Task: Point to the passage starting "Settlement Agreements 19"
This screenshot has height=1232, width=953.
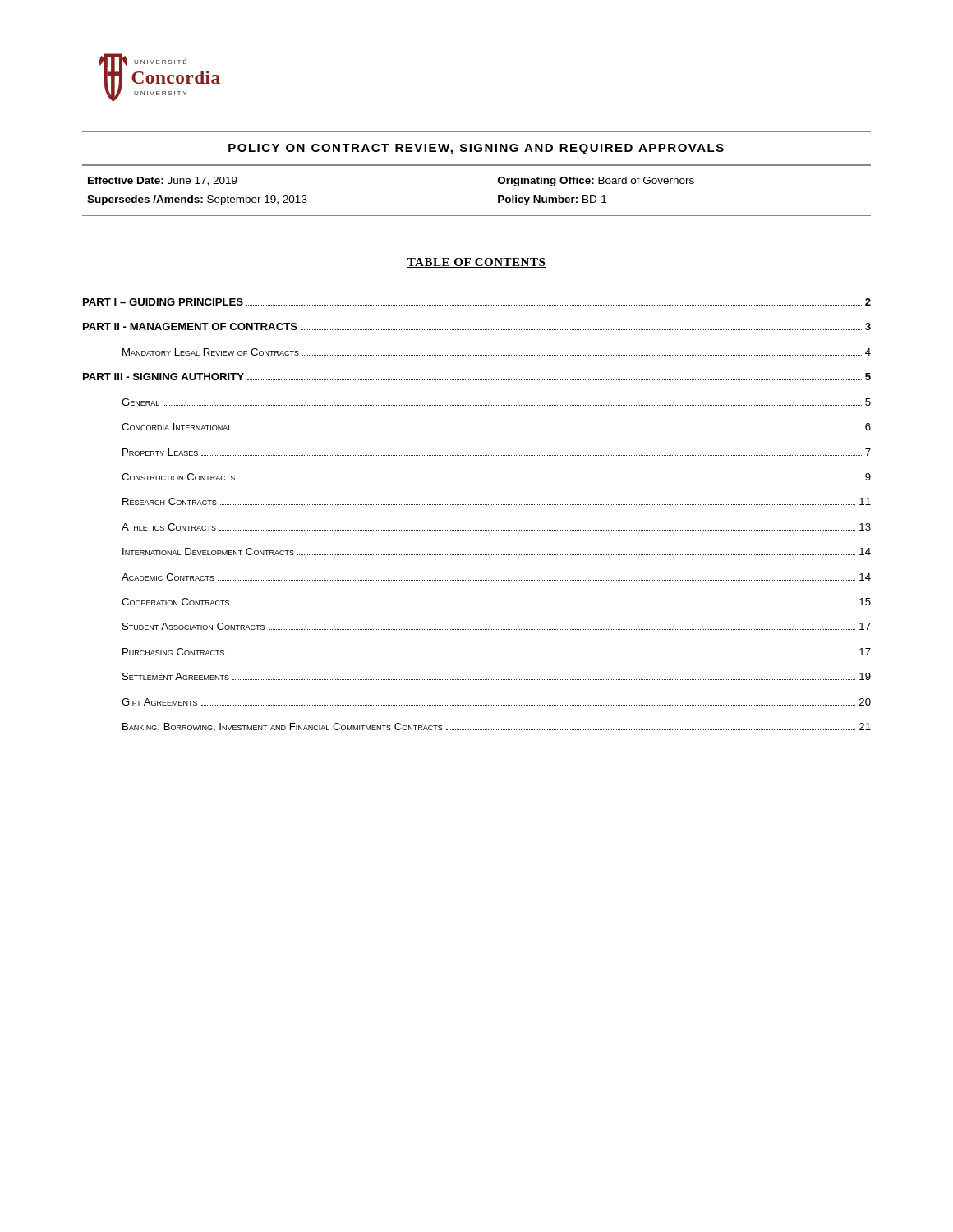Action: (489, 677)
